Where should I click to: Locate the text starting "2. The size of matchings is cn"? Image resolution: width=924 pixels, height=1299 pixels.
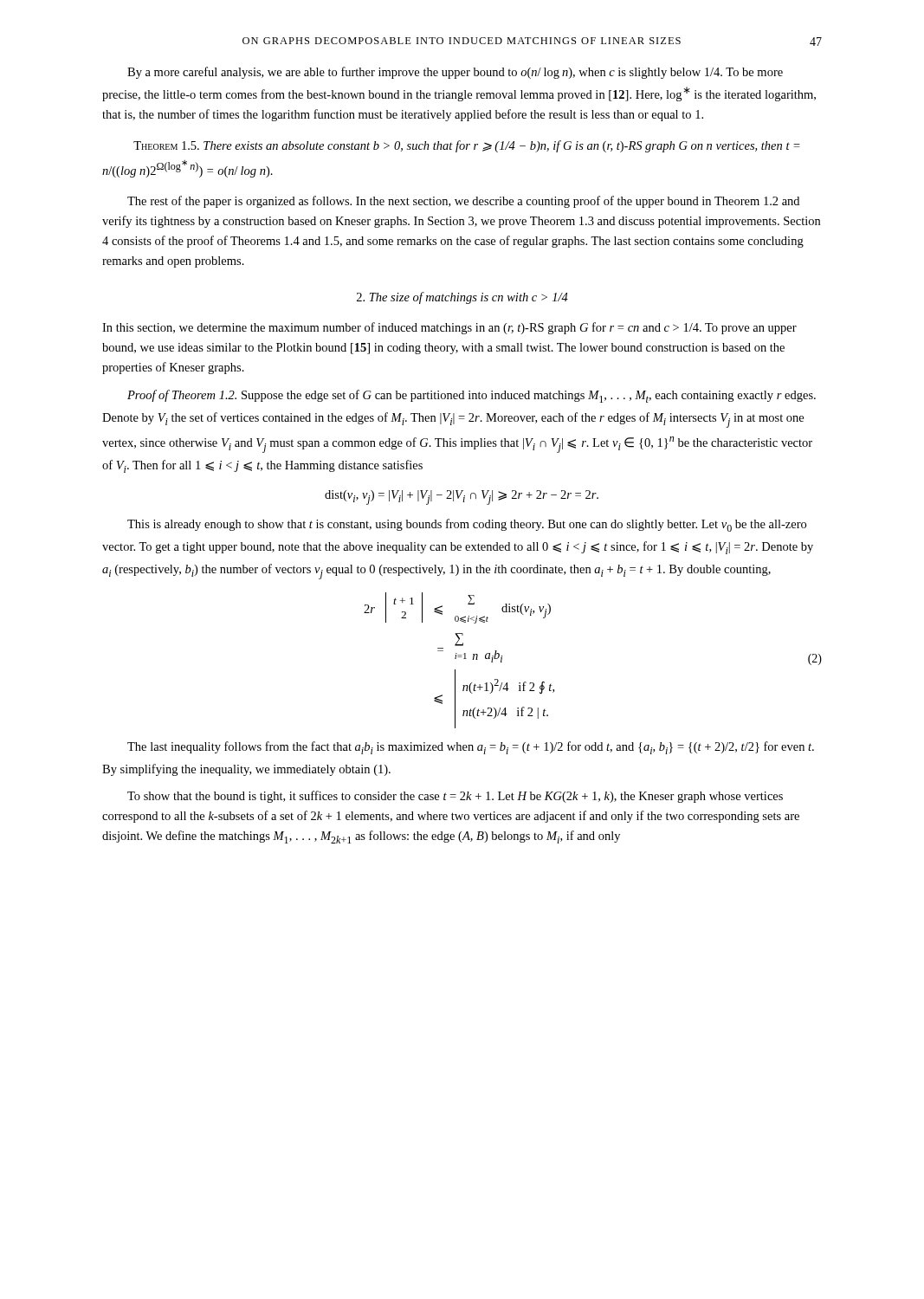[x=462, y=297]
